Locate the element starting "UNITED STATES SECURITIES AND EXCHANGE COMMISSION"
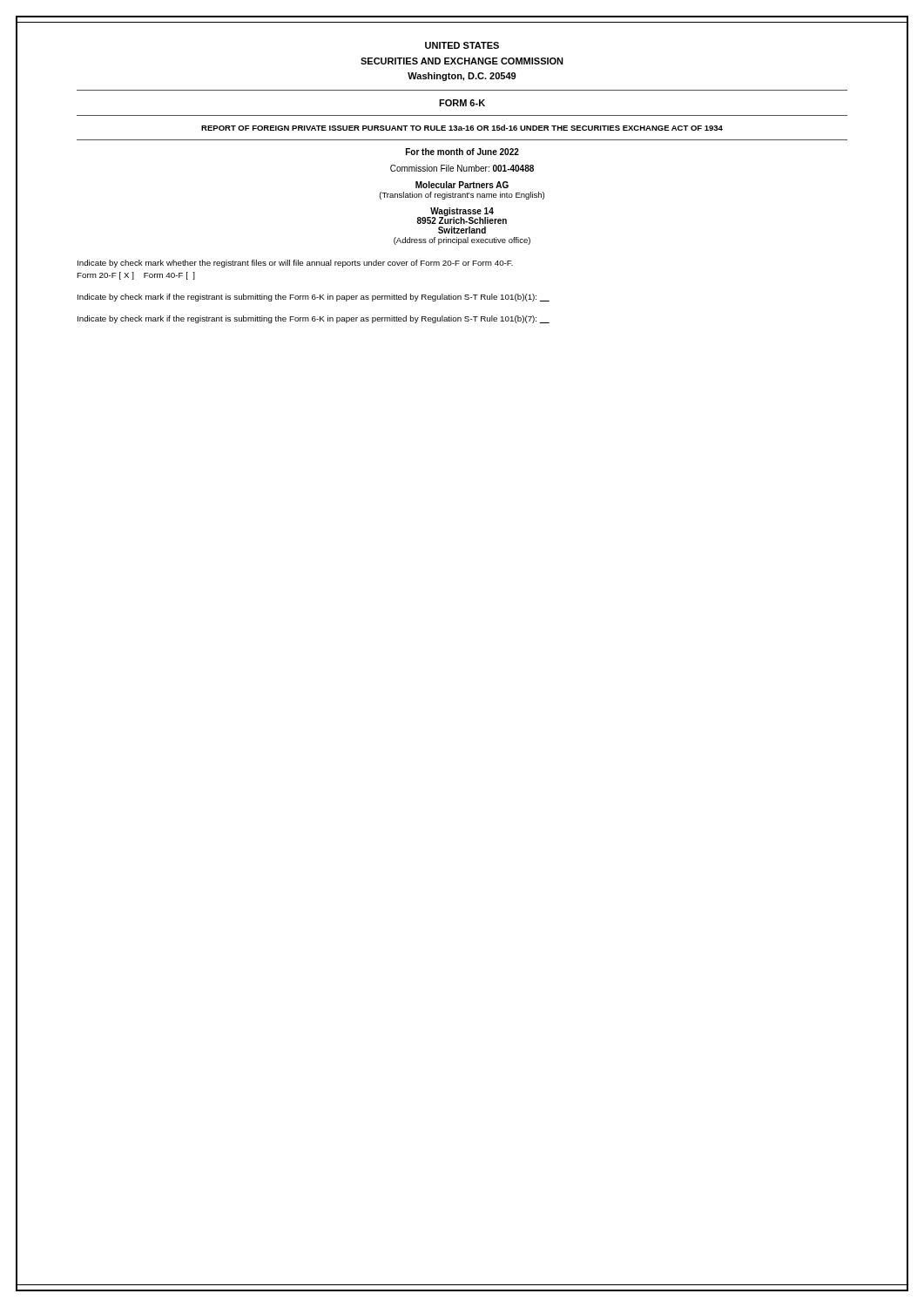The width and height of the screenshot is (924, 1307). 462,61
